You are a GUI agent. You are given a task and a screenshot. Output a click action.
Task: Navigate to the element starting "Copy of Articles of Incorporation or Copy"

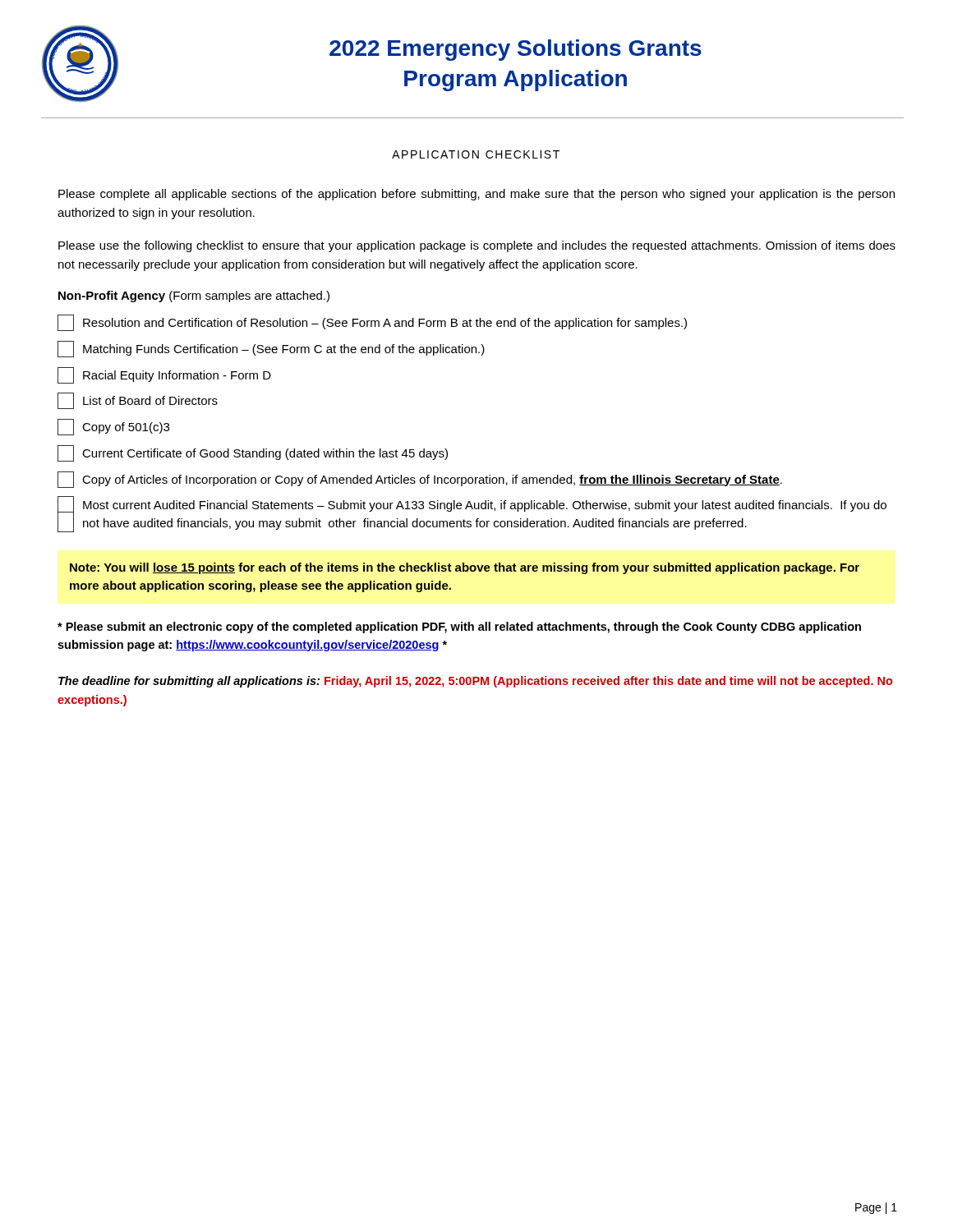coord(476,479)
